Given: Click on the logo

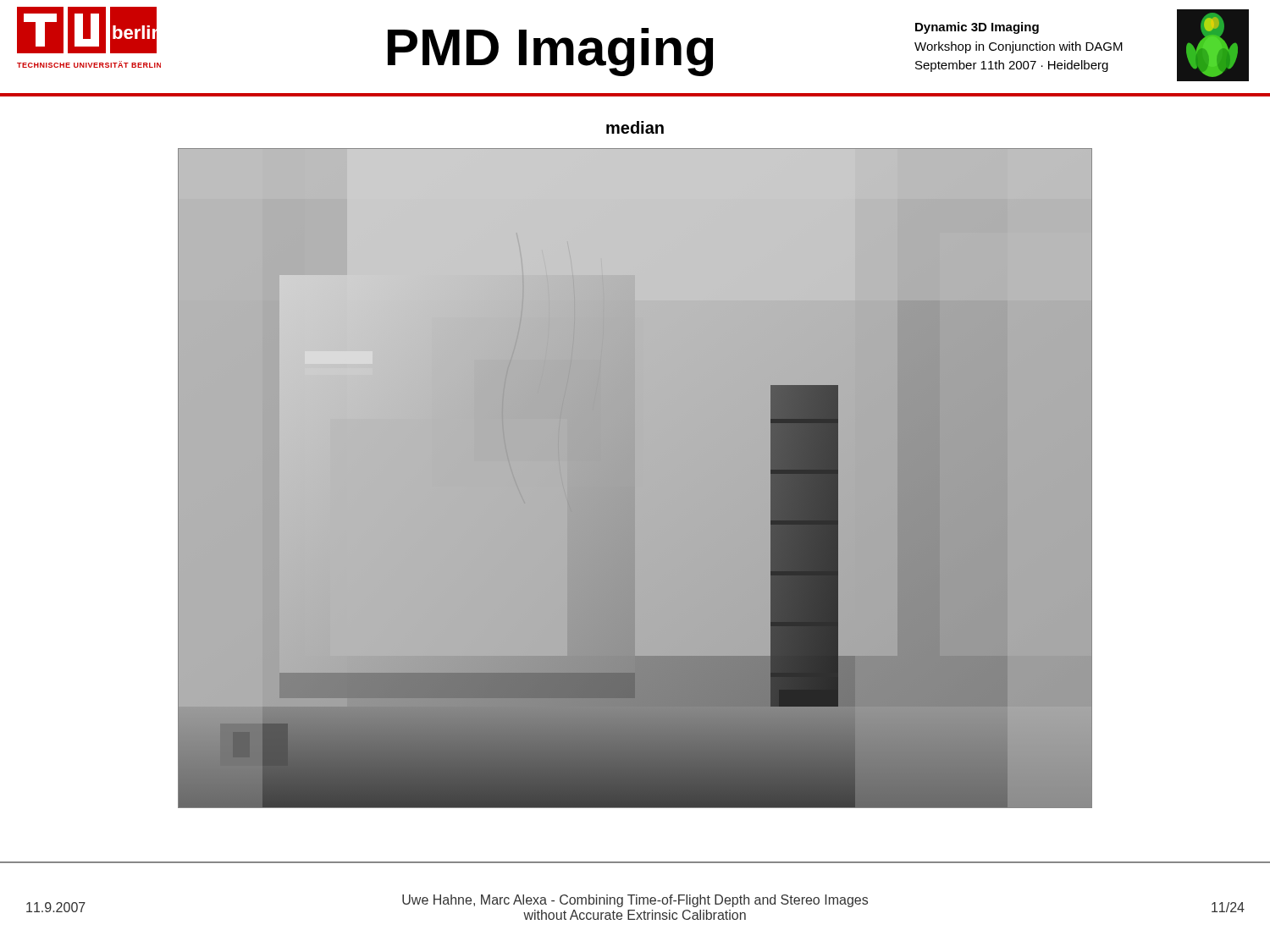Looking at the screenshot, I should pos(93,47).
